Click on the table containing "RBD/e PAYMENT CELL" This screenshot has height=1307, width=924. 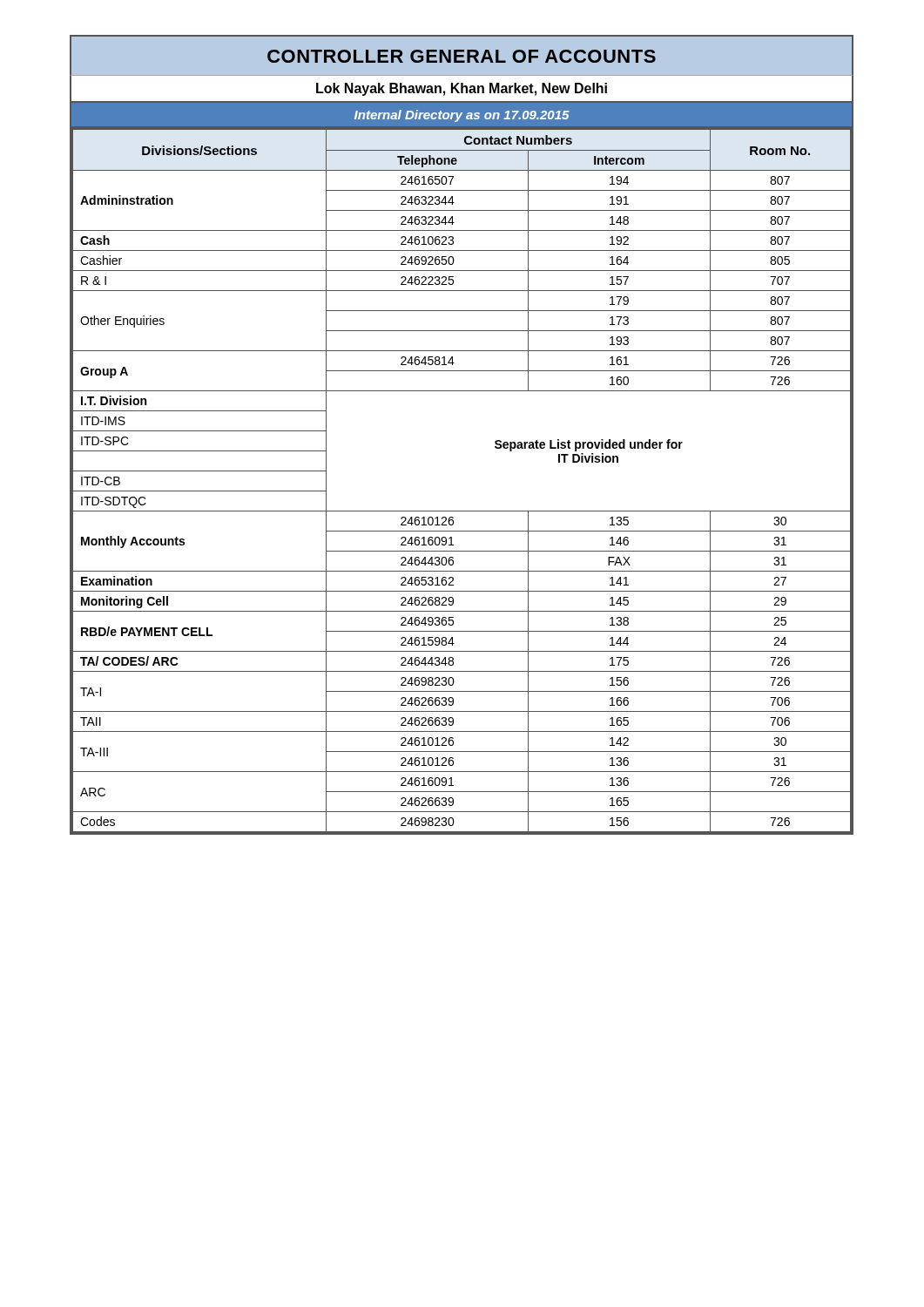[462, 481]
